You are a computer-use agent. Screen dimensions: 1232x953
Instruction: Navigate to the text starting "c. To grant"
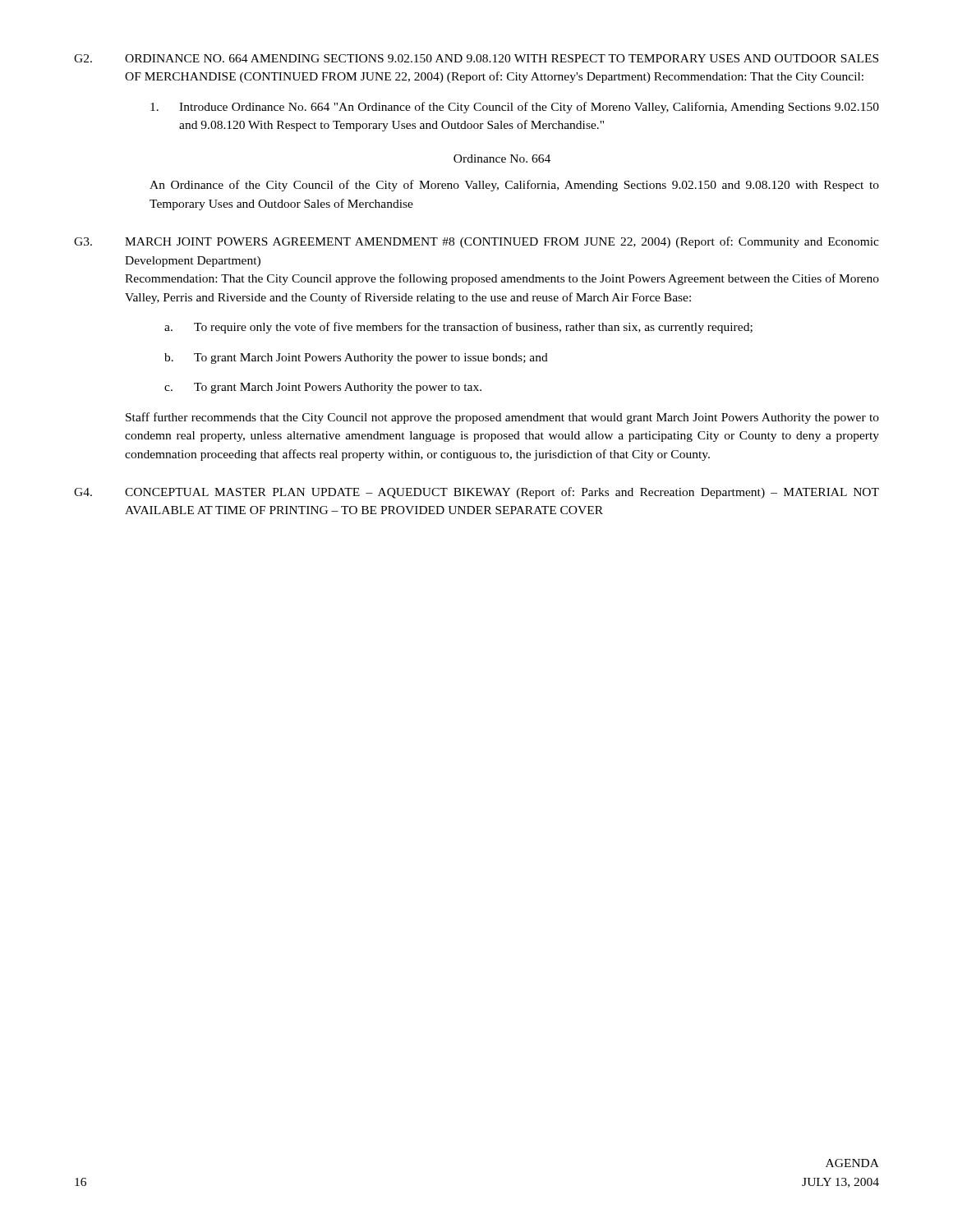323,388
